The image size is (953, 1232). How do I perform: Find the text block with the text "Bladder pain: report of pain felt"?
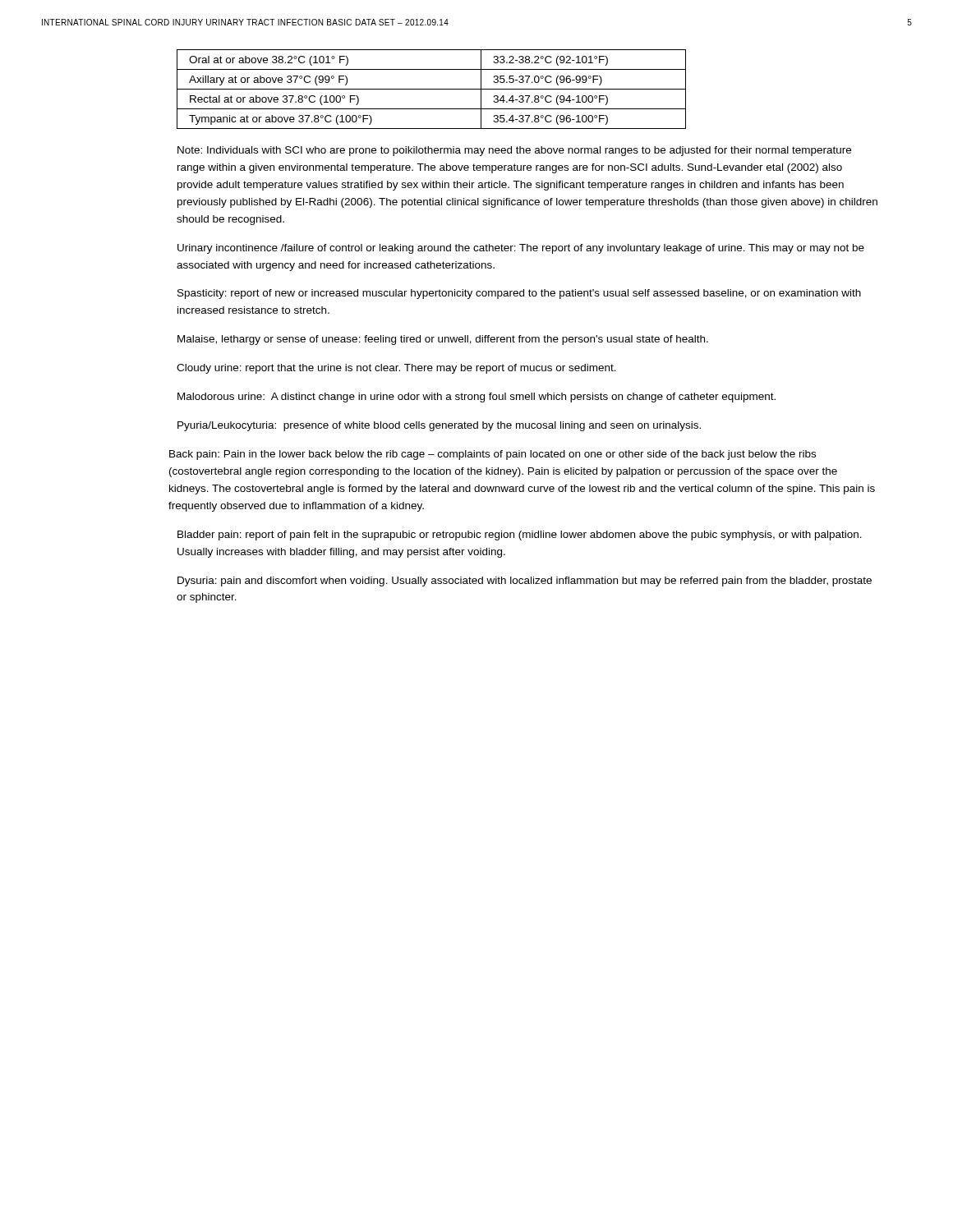519,543
